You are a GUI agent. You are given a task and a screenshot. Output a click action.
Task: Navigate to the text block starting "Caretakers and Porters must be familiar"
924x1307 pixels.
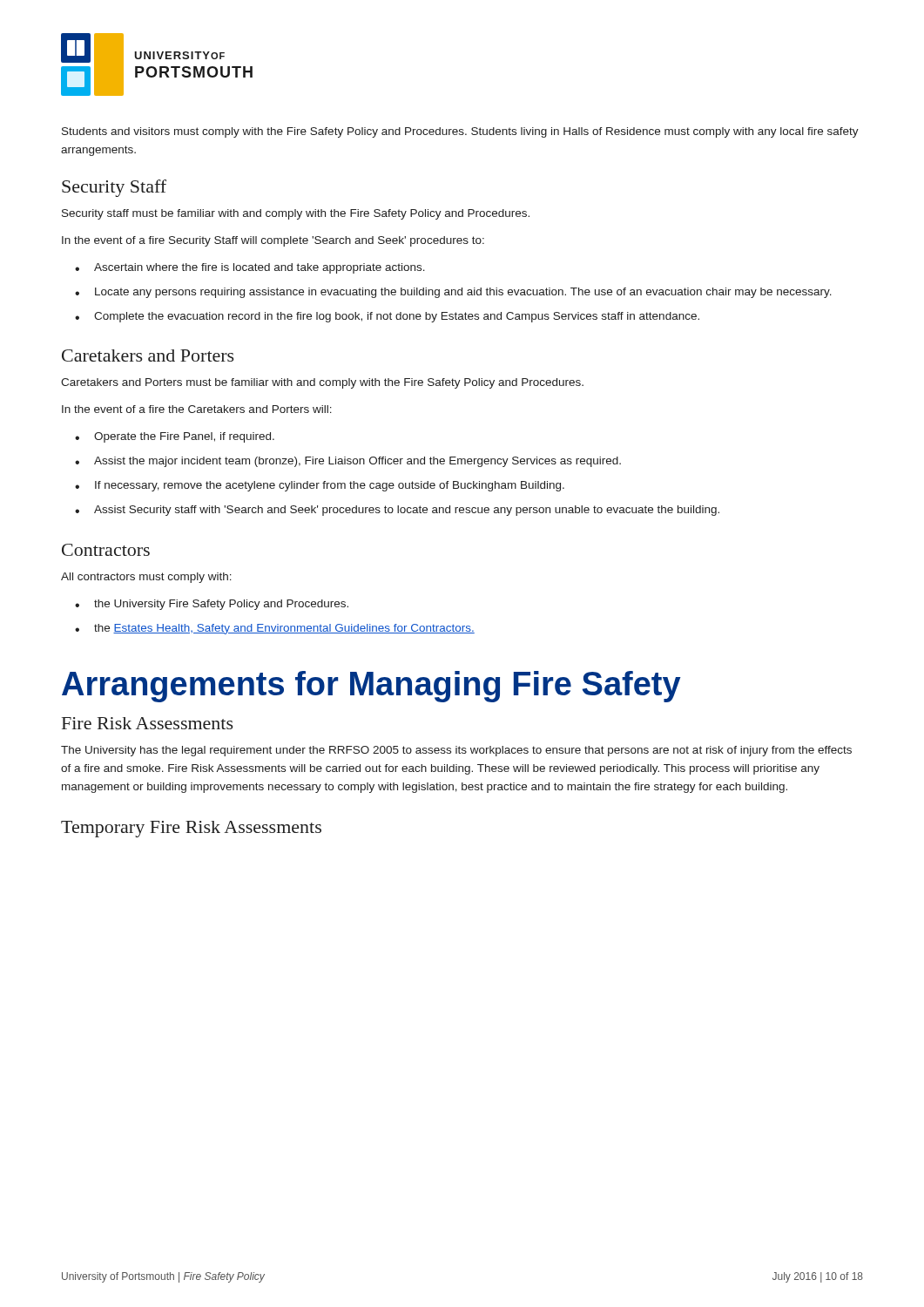pos(323,382)
